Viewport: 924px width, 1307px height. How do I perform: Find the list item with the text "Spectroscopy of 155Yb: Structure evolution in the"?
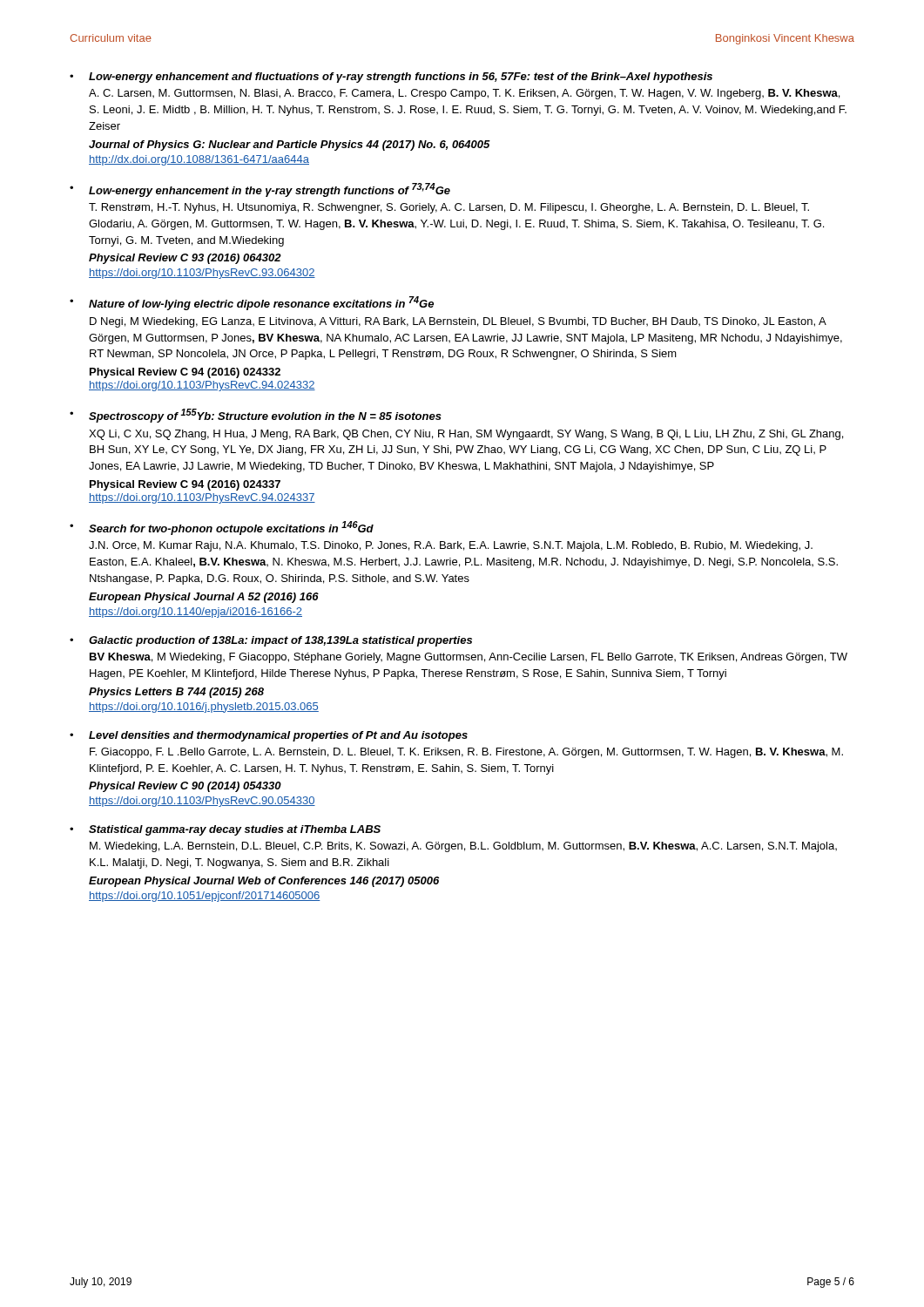(x=472, y=455)
